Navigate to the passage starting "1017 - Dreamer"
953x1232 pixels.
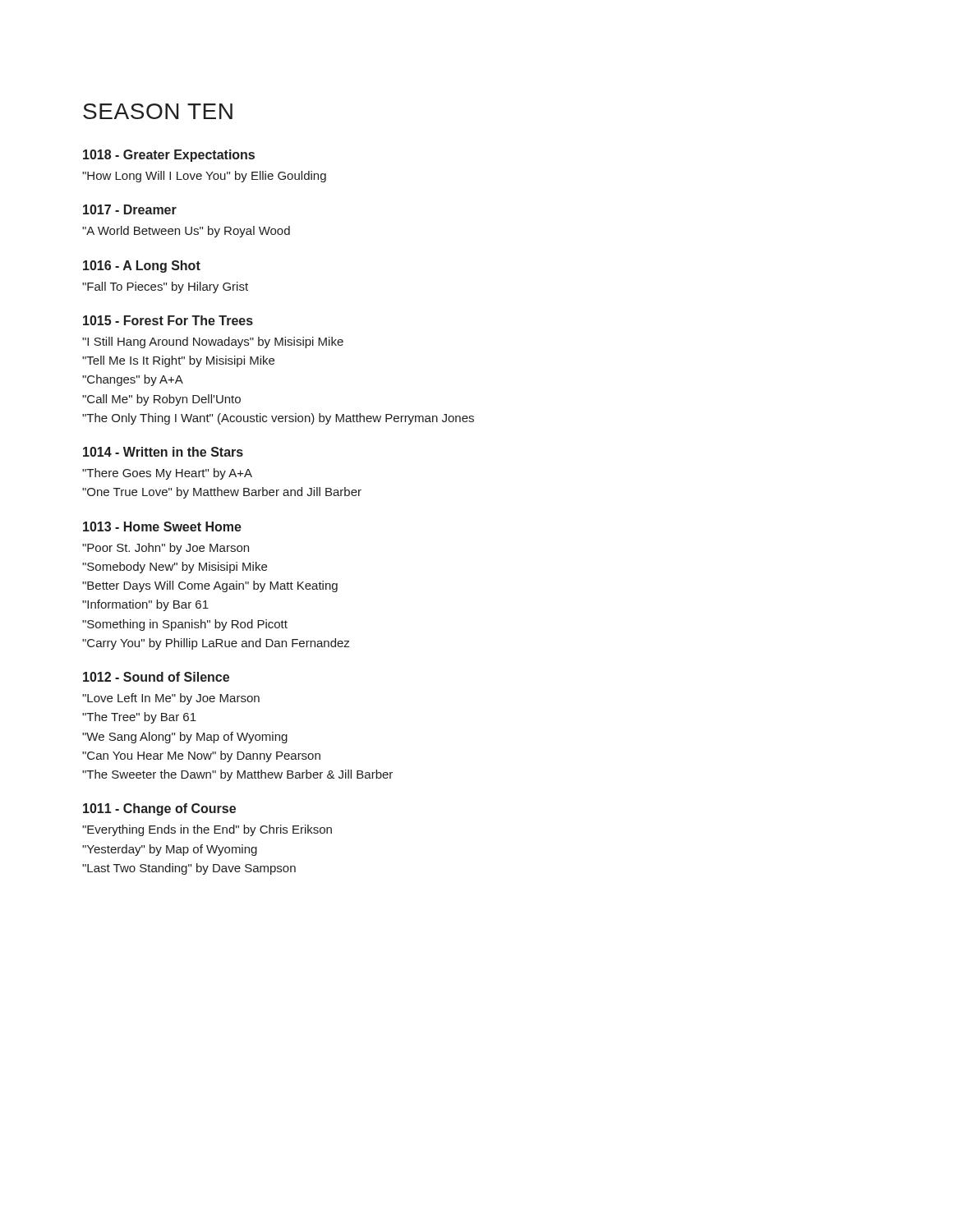click(129, 210)
